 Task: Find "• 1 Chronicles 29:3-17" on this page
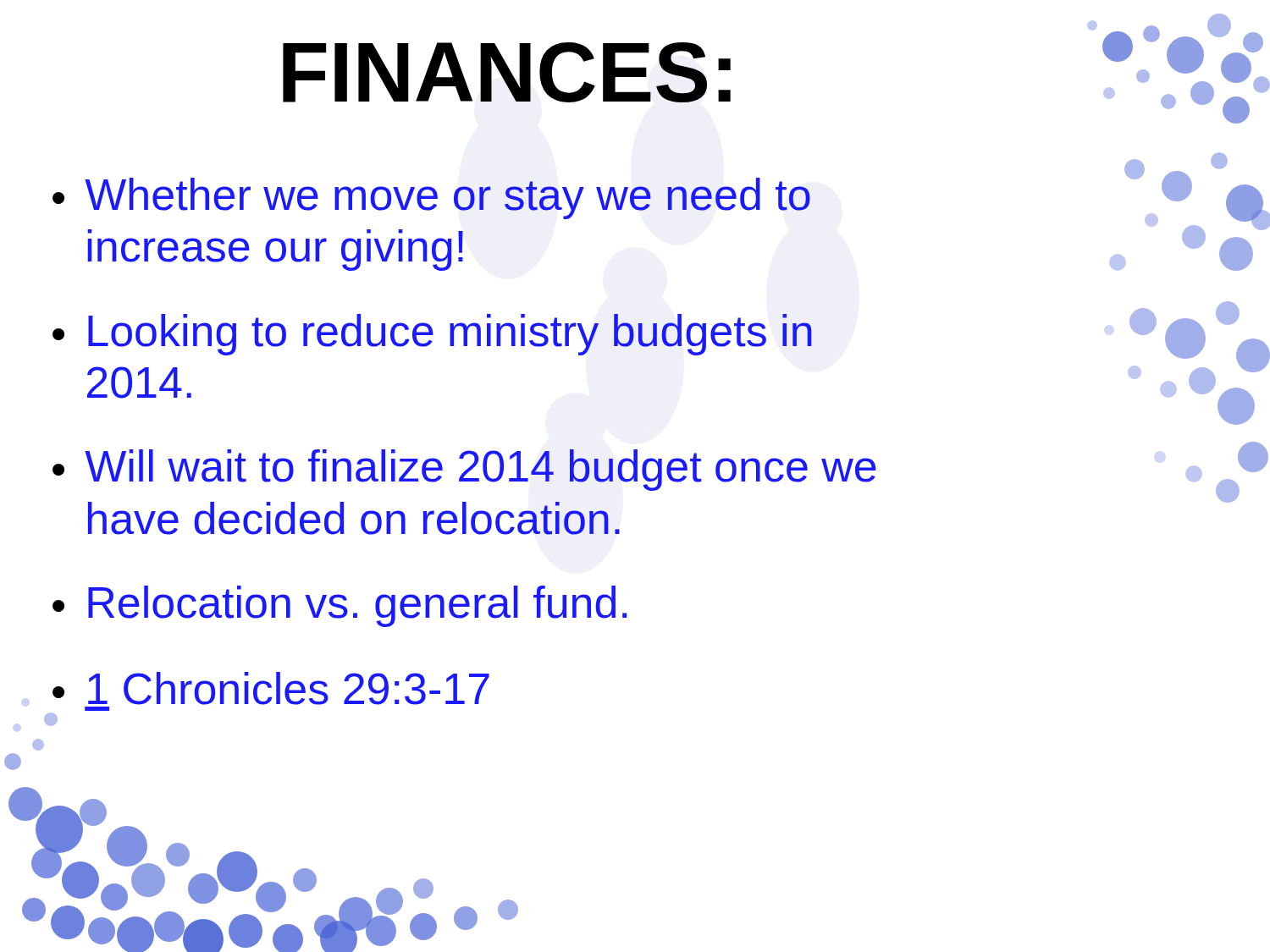click(x=271, y=690)
